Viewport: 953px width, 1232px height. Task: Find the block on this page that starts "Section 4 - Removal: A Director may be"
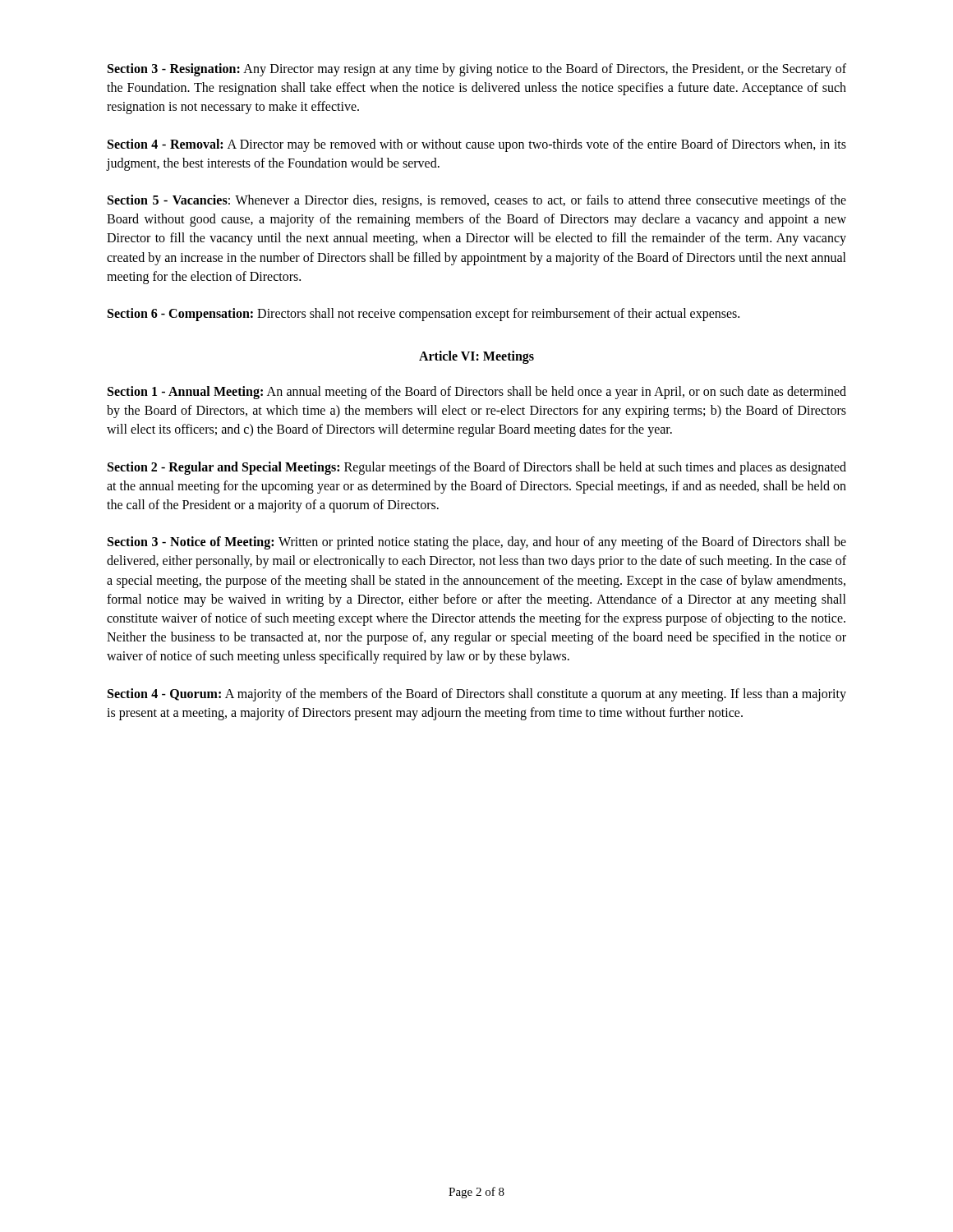point(476,153)
